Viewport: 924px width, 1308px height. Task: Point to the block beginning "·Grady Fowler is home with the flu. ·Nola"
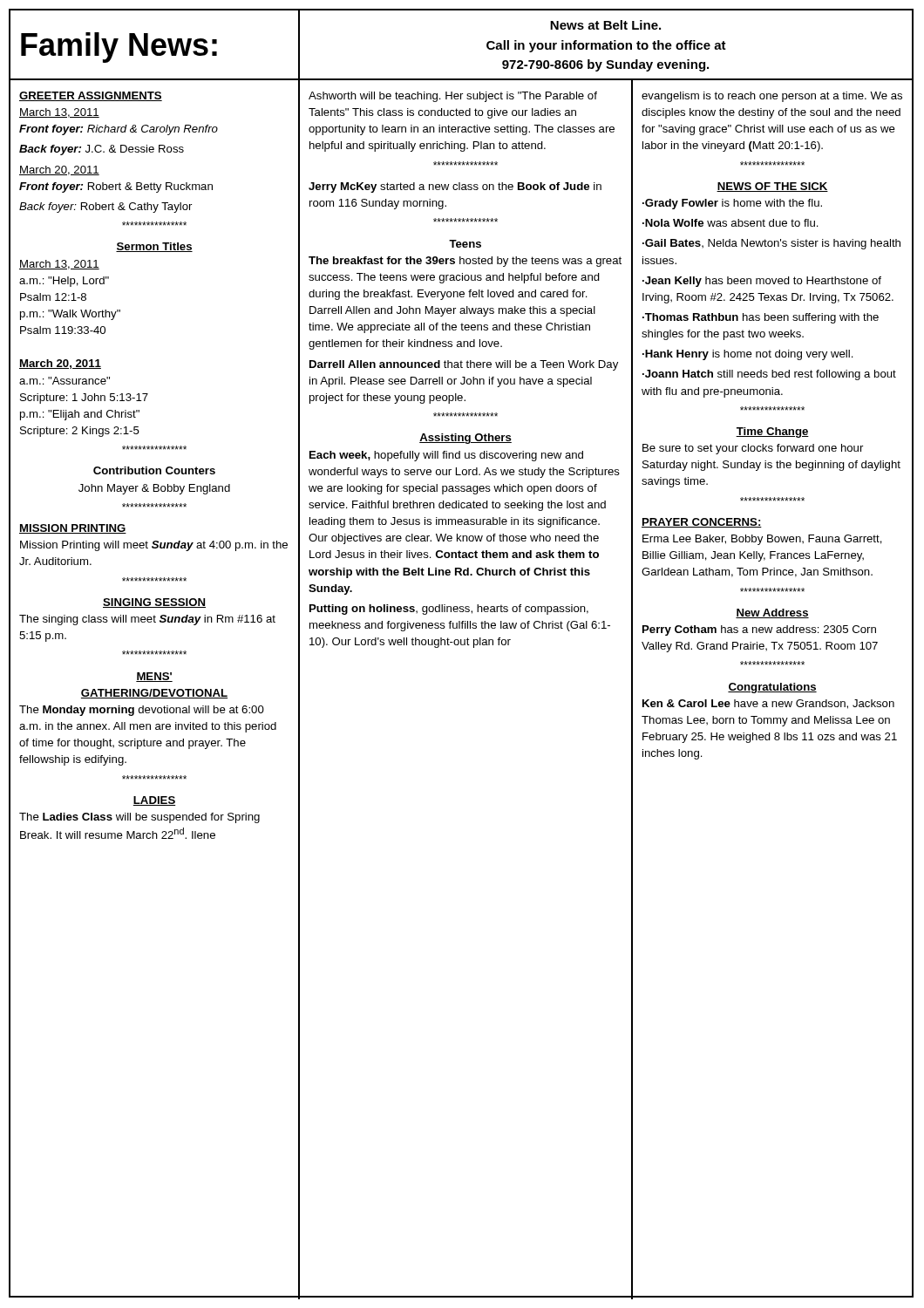[772, 297]
